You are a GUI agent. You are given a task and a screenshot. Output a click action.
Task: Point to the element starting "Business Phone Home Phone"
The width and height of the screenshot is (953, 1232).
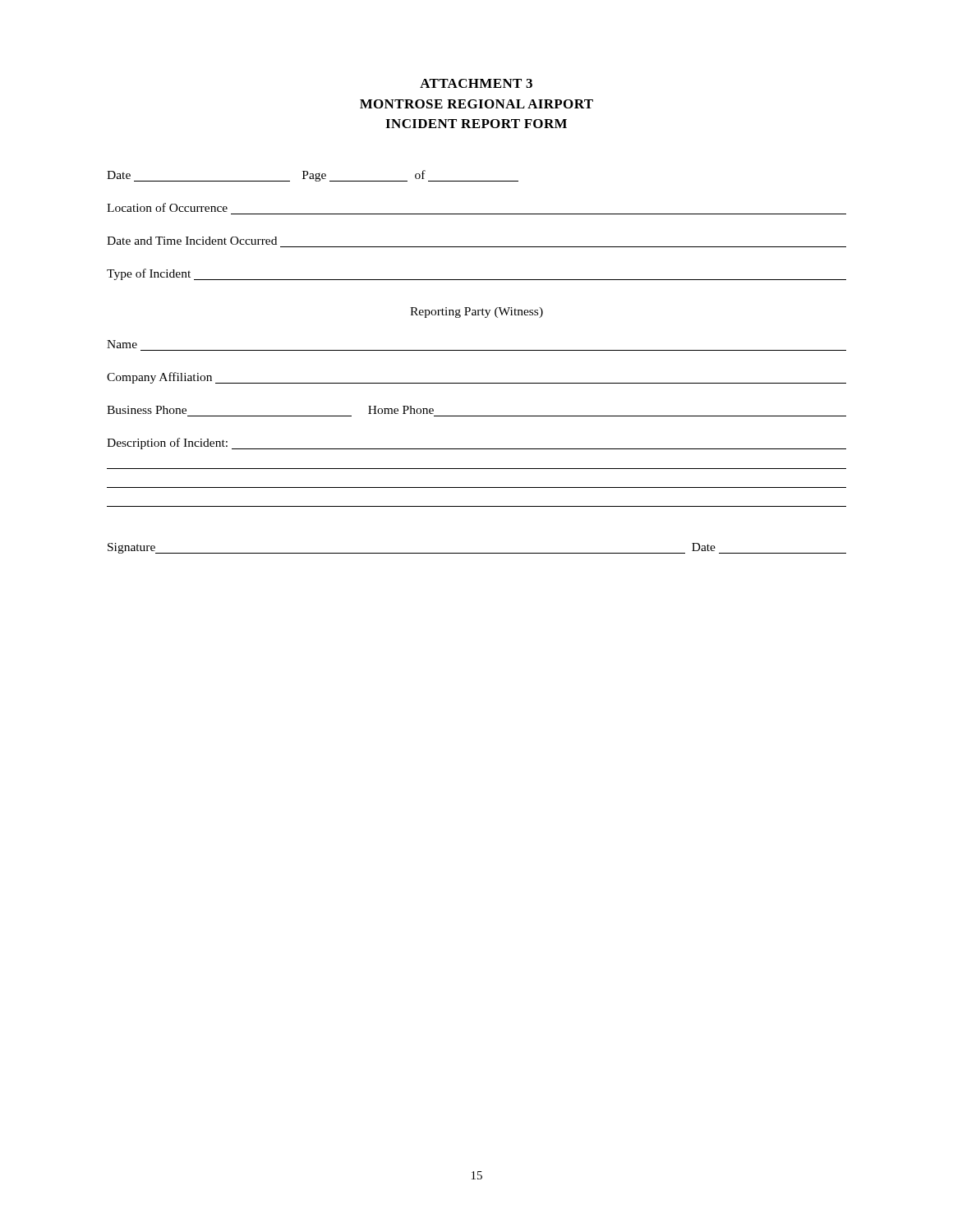point(476,410)
